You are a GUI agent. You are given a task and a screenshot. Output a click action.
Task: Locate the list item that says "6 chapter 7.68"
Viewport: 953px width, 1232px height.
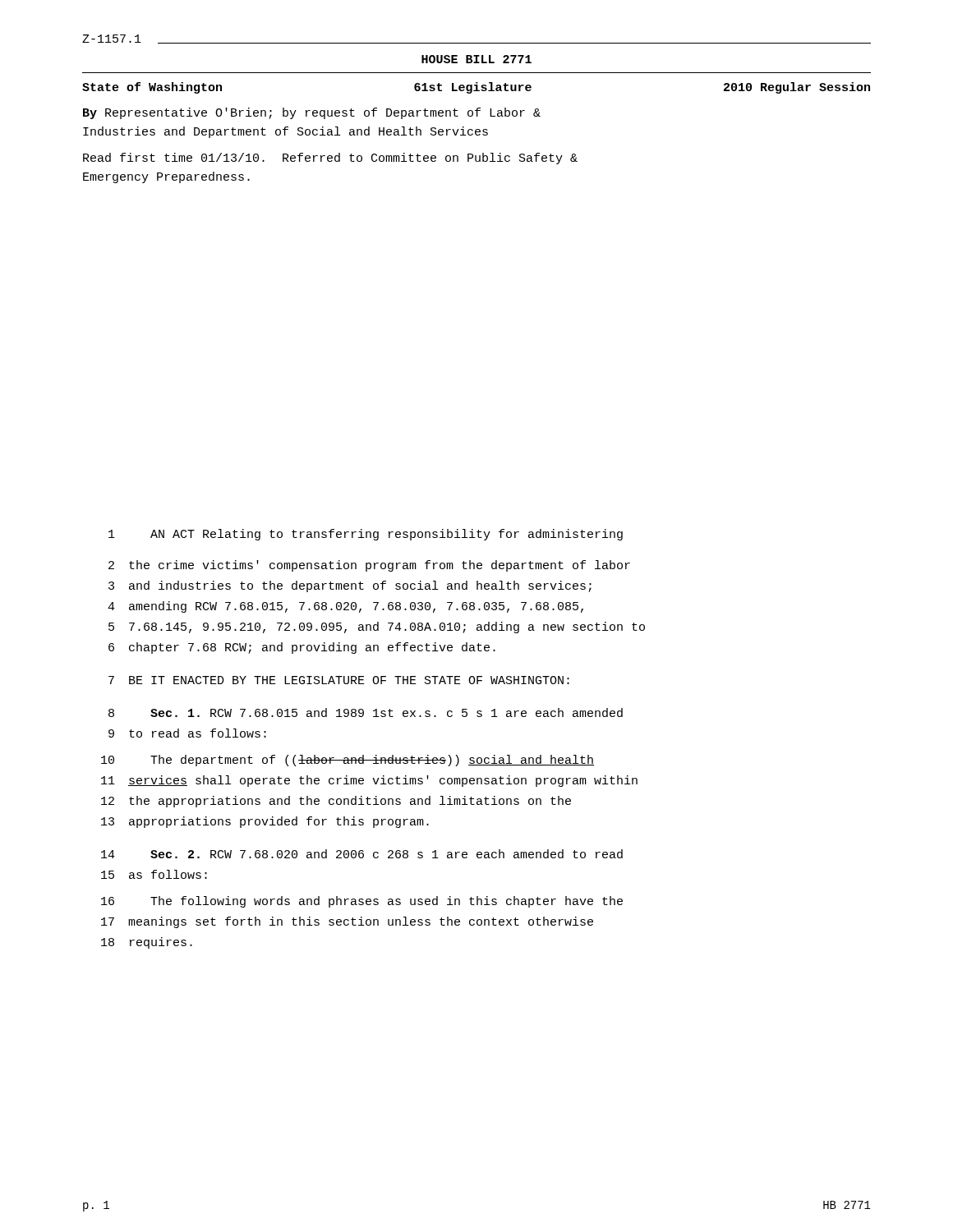tap(476, 649)
